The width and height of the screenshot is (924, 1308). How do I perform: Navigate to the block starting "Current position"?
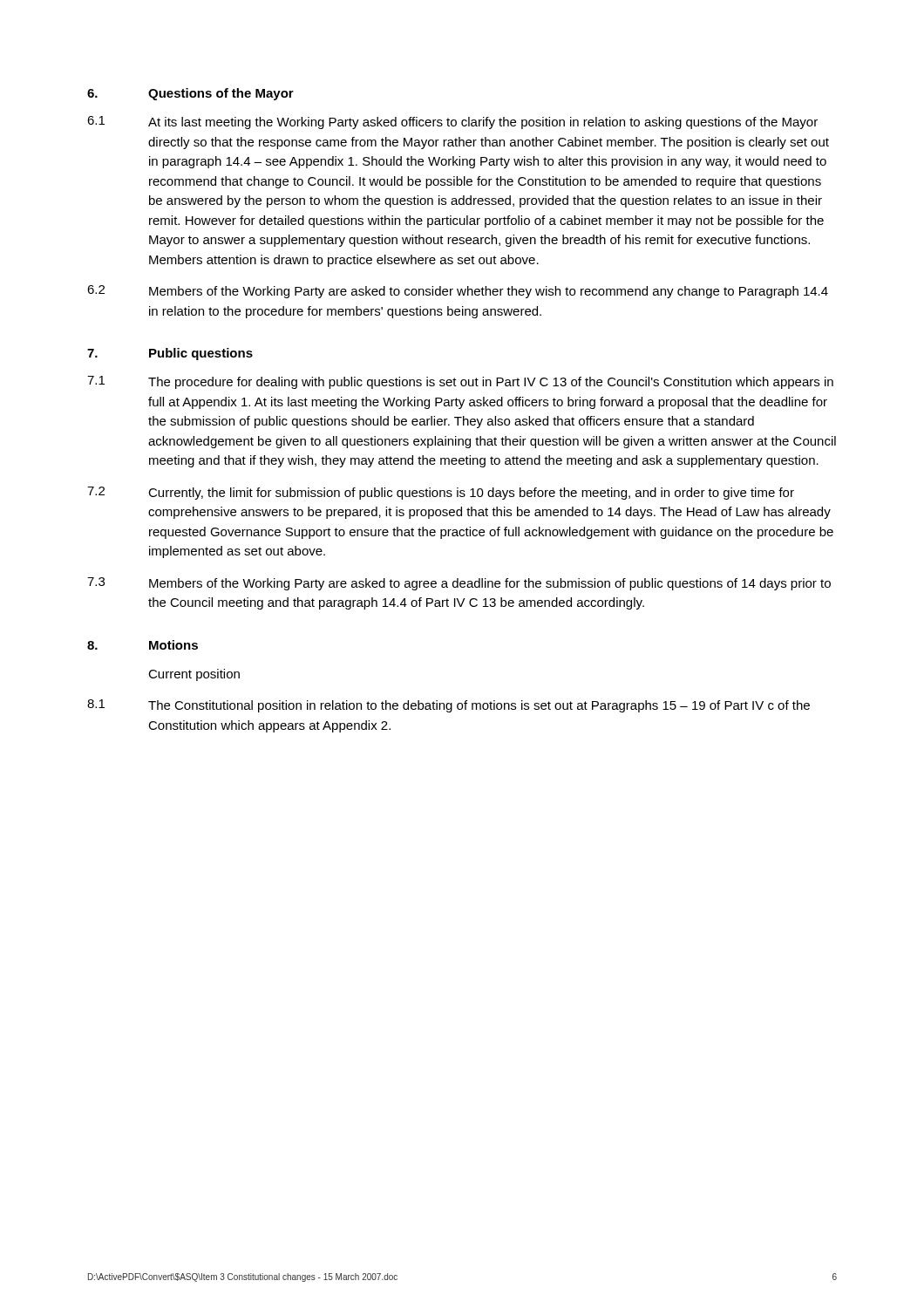[x=194, y=673]
